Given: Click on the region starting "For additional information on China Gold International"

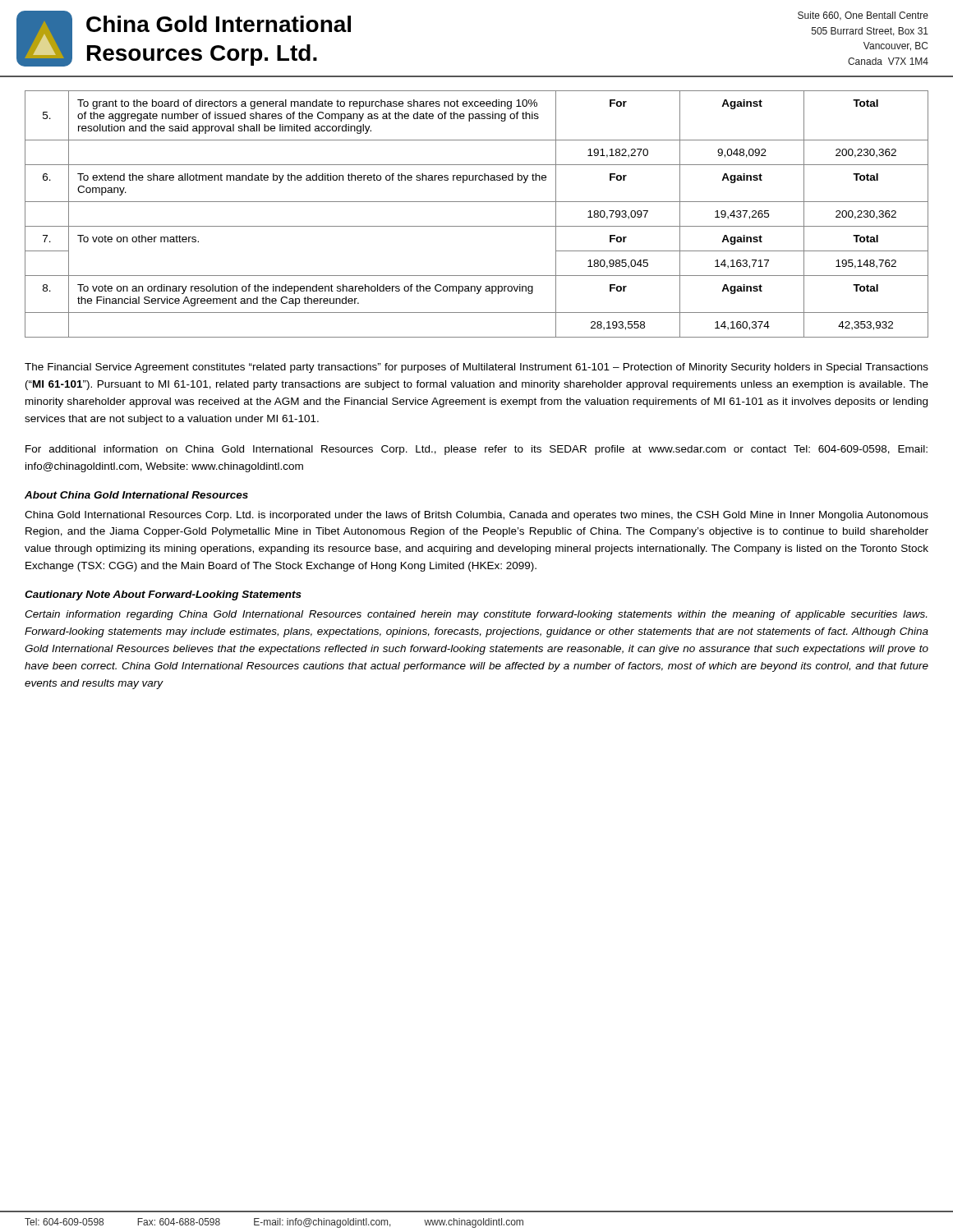Looking at the screenshot, I should click(476, 457).
